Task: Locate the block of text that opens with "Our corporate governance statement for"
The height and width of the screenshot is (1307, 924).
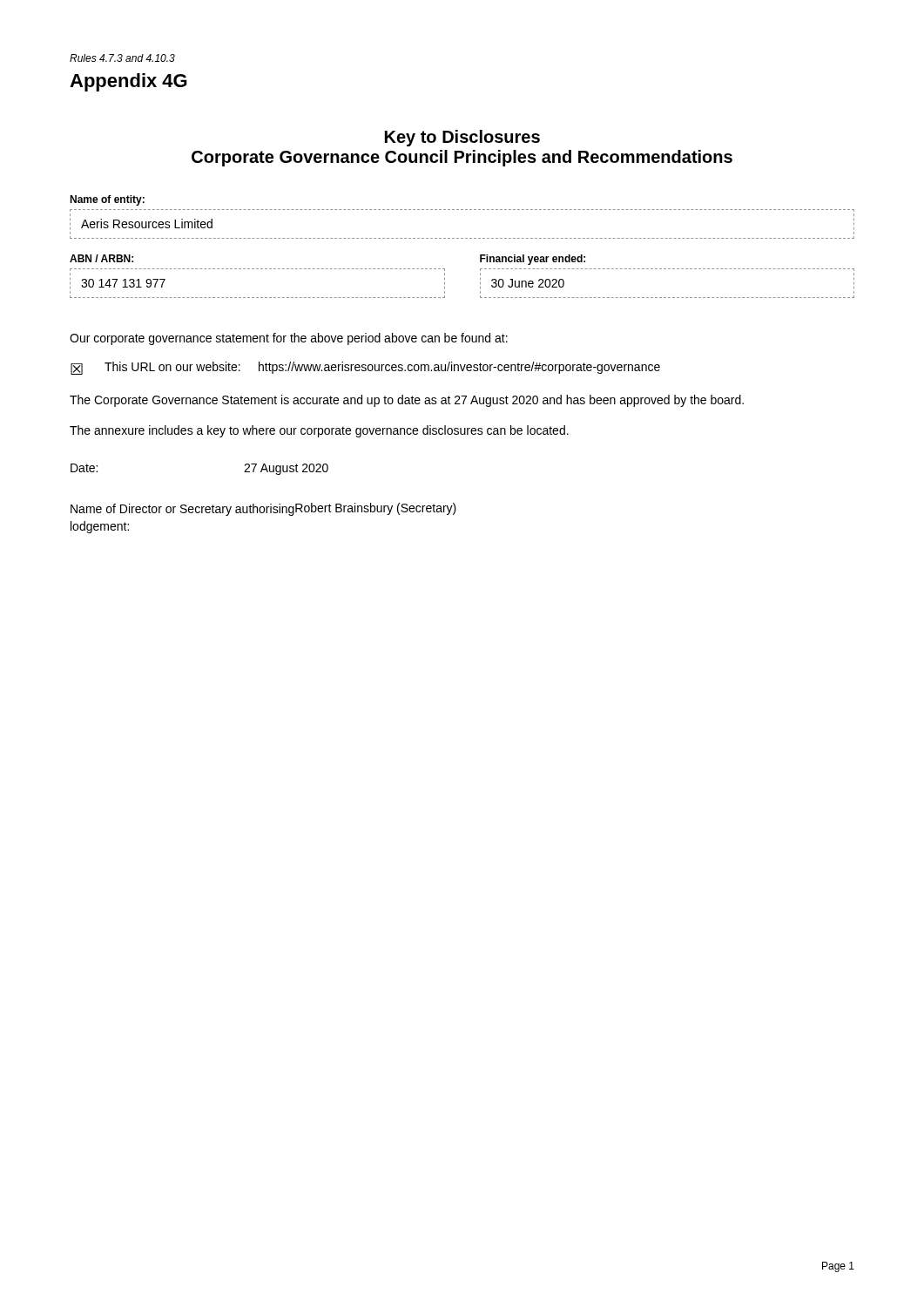Action: tap(289, 338)
